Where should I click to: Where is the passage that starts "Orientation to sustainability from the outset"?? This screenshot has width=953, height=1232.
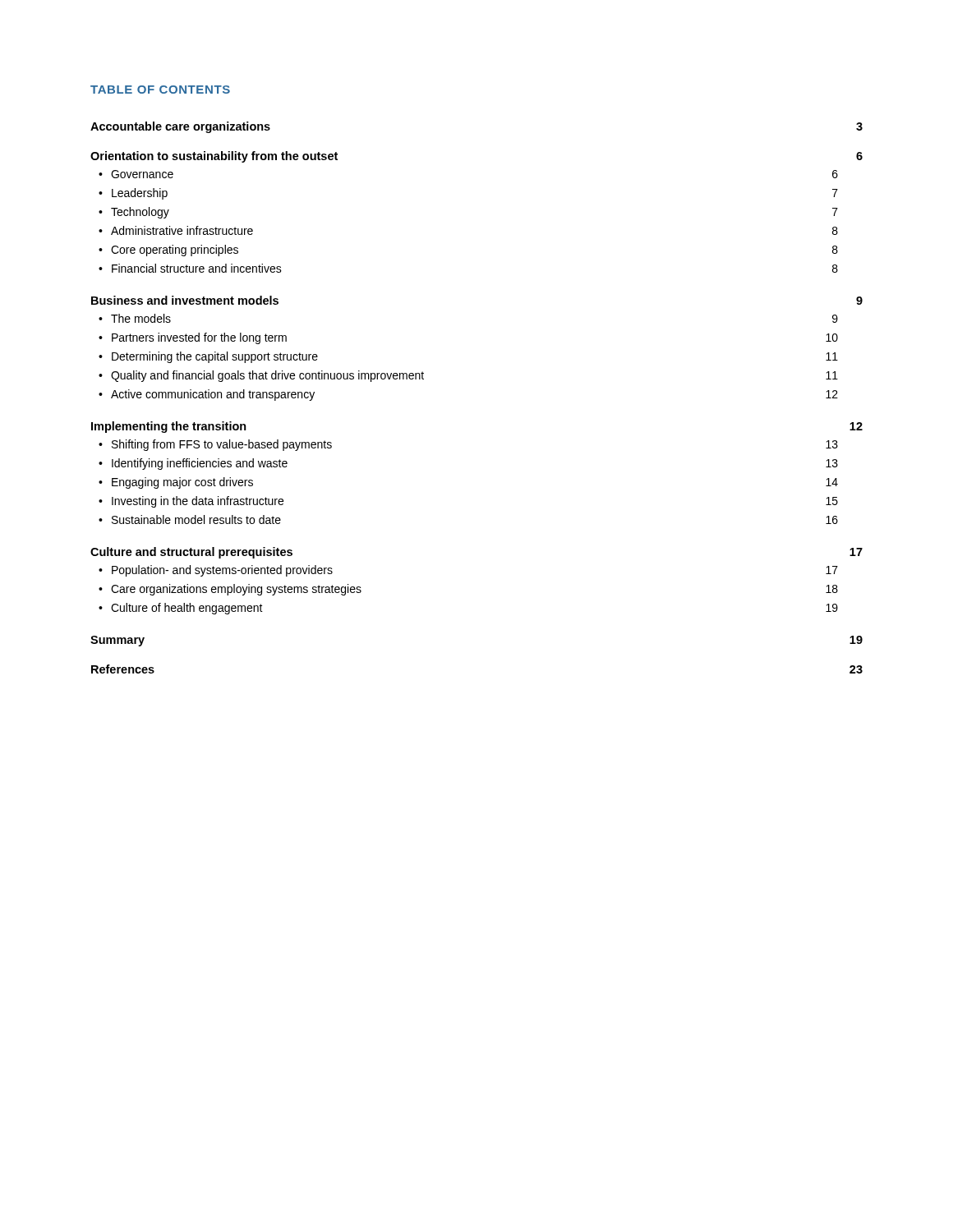coord(216,156)
